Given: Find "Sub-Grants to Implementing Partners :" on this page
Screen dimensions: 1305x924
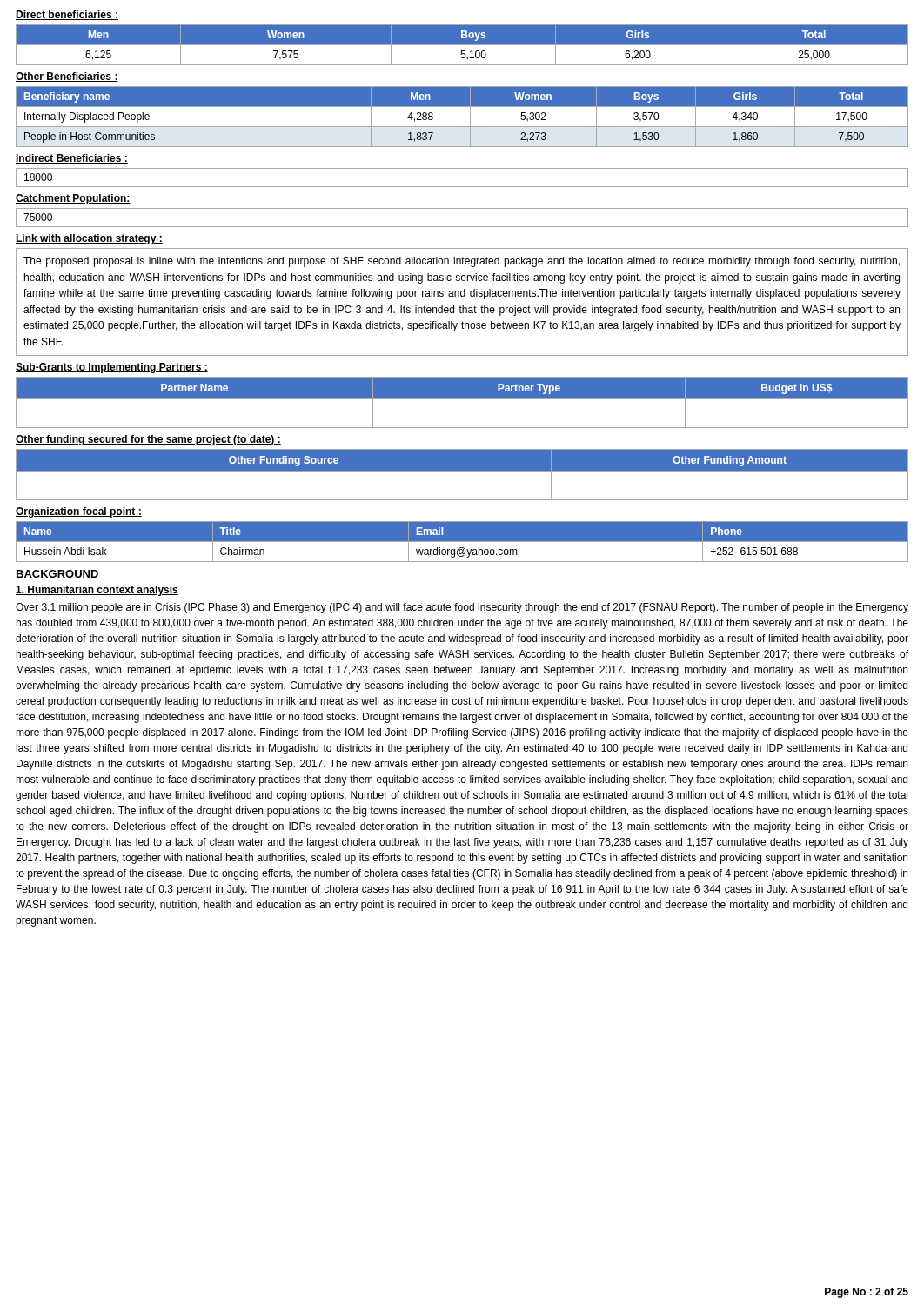Looking at the screenshot, I should click(462, 367).
